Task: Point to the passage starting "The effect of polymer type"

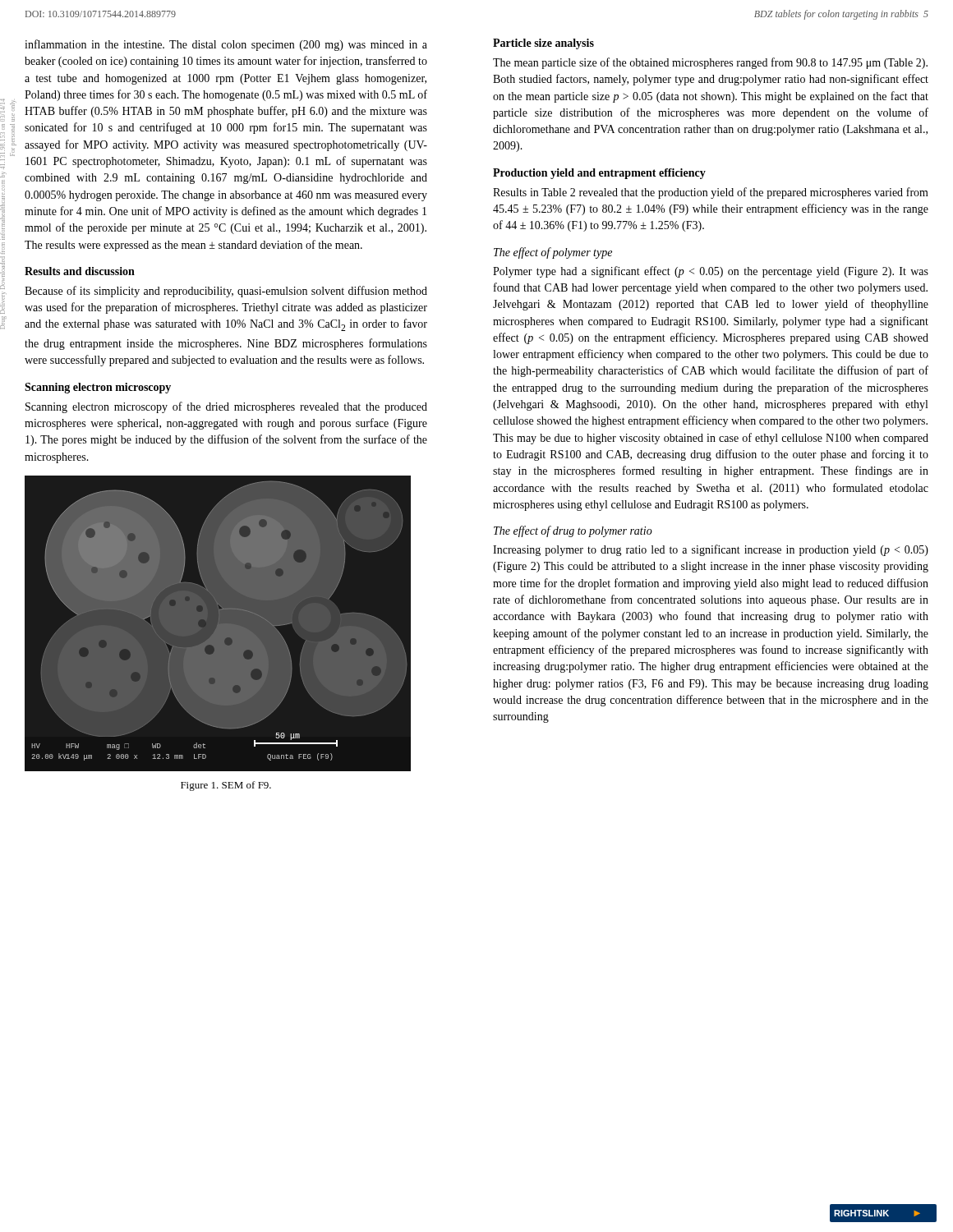Action: tap(553, 252)
